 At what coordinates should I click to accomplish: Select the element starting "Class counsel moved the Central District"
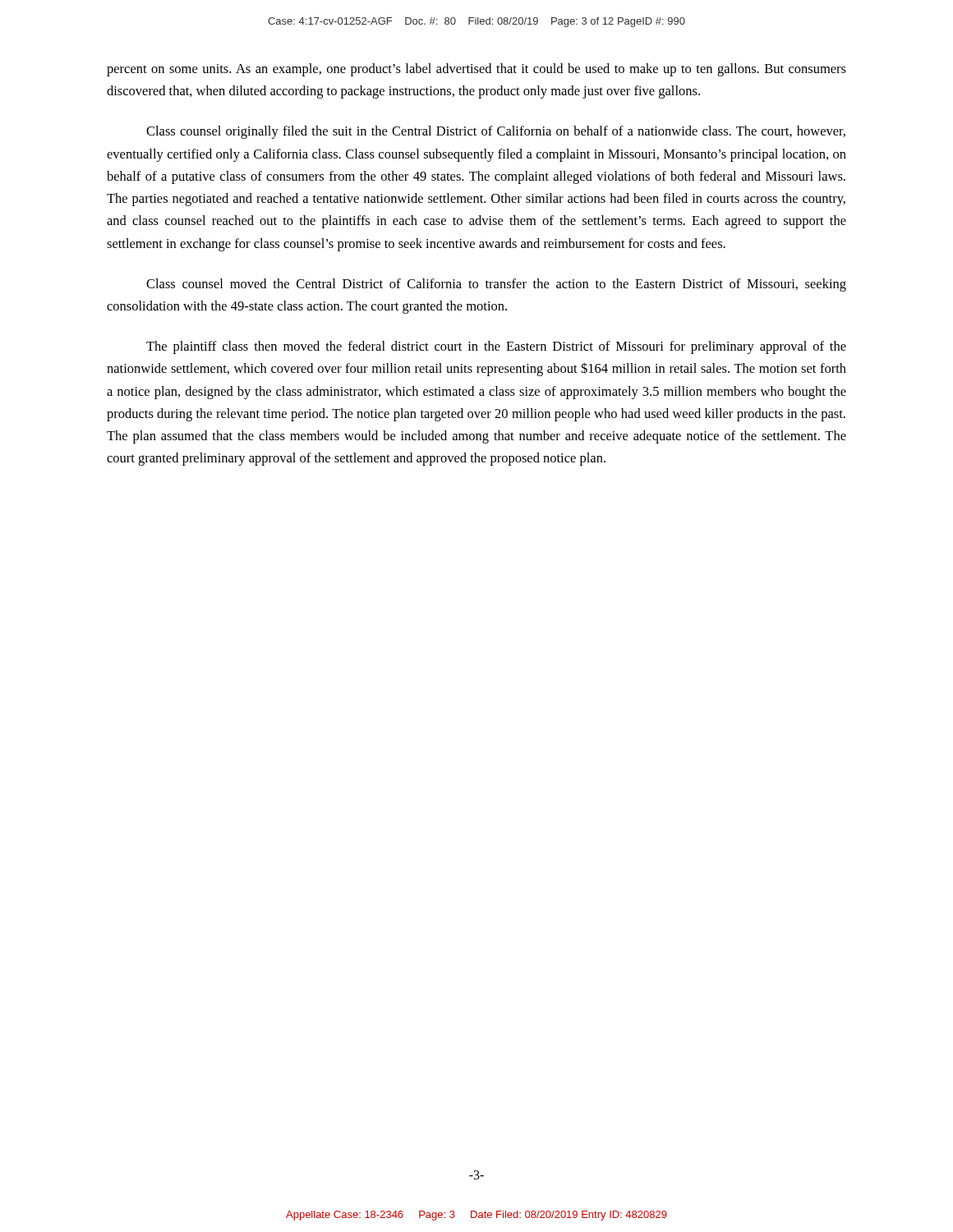(476, 295)
